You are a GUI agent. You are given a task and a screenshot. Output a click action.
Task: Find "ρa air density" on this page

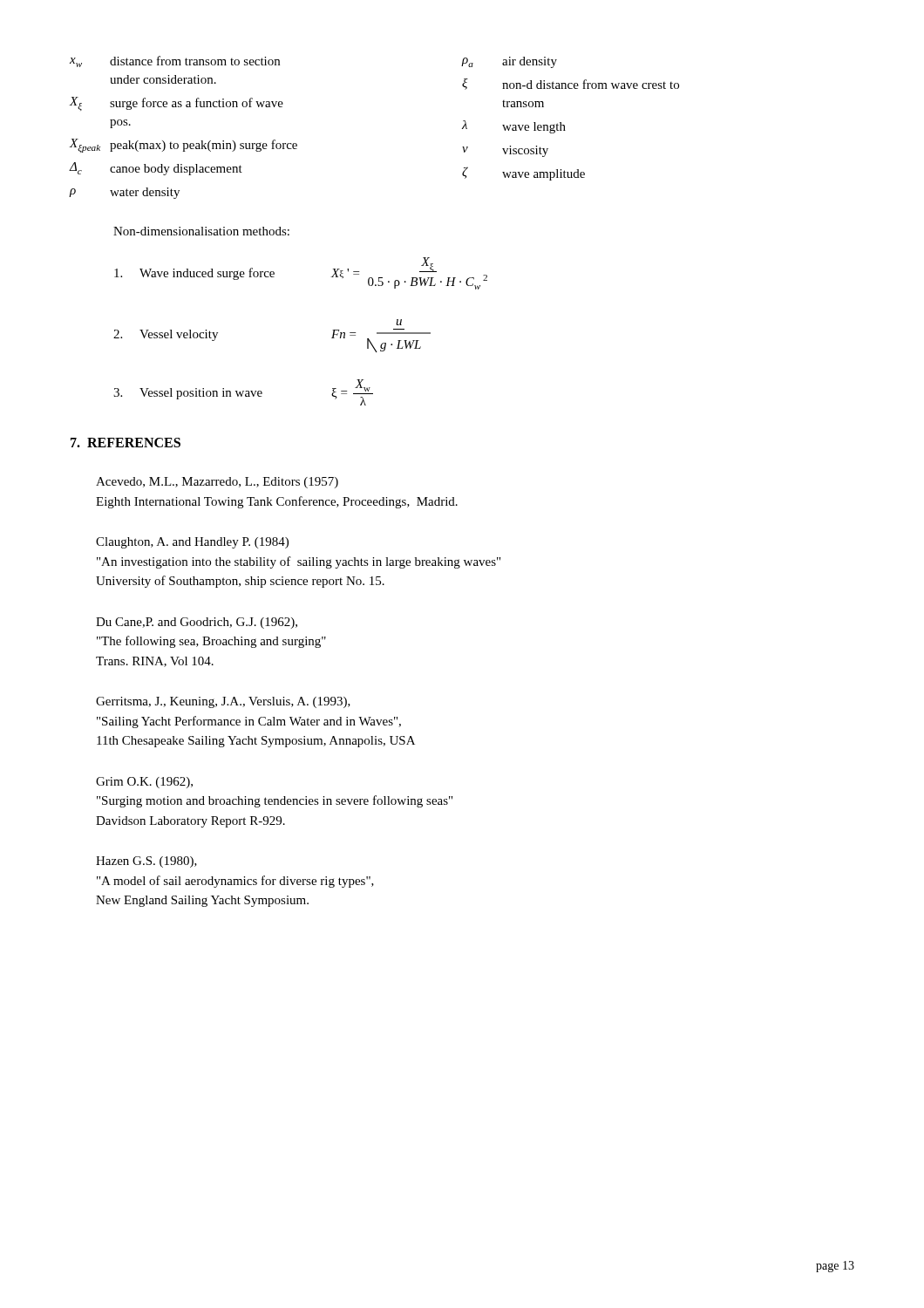coord(509,61)
